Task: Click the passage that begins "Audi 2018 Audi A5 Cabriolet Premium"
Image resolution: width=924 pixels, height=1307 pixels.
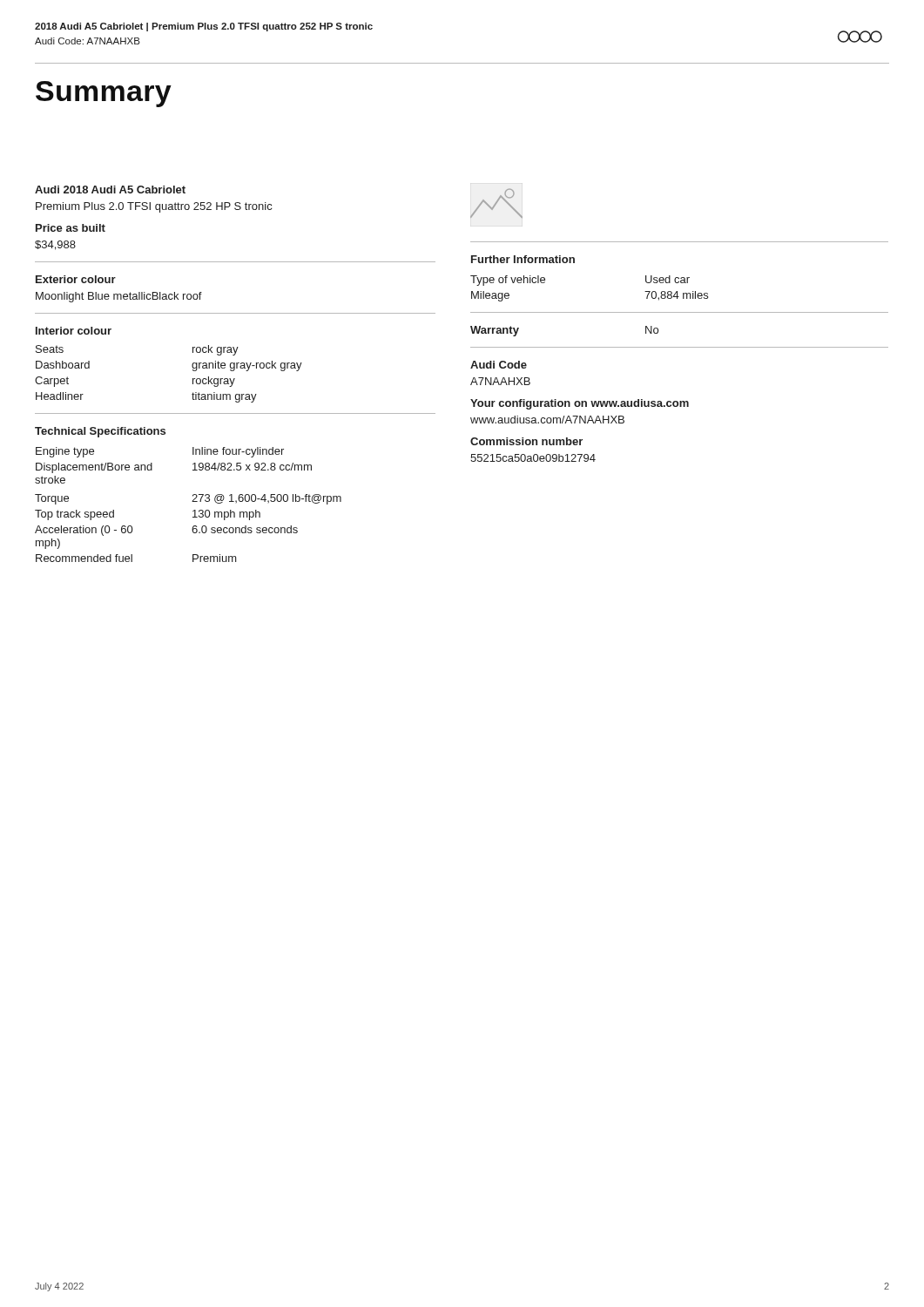Action: 235,198
